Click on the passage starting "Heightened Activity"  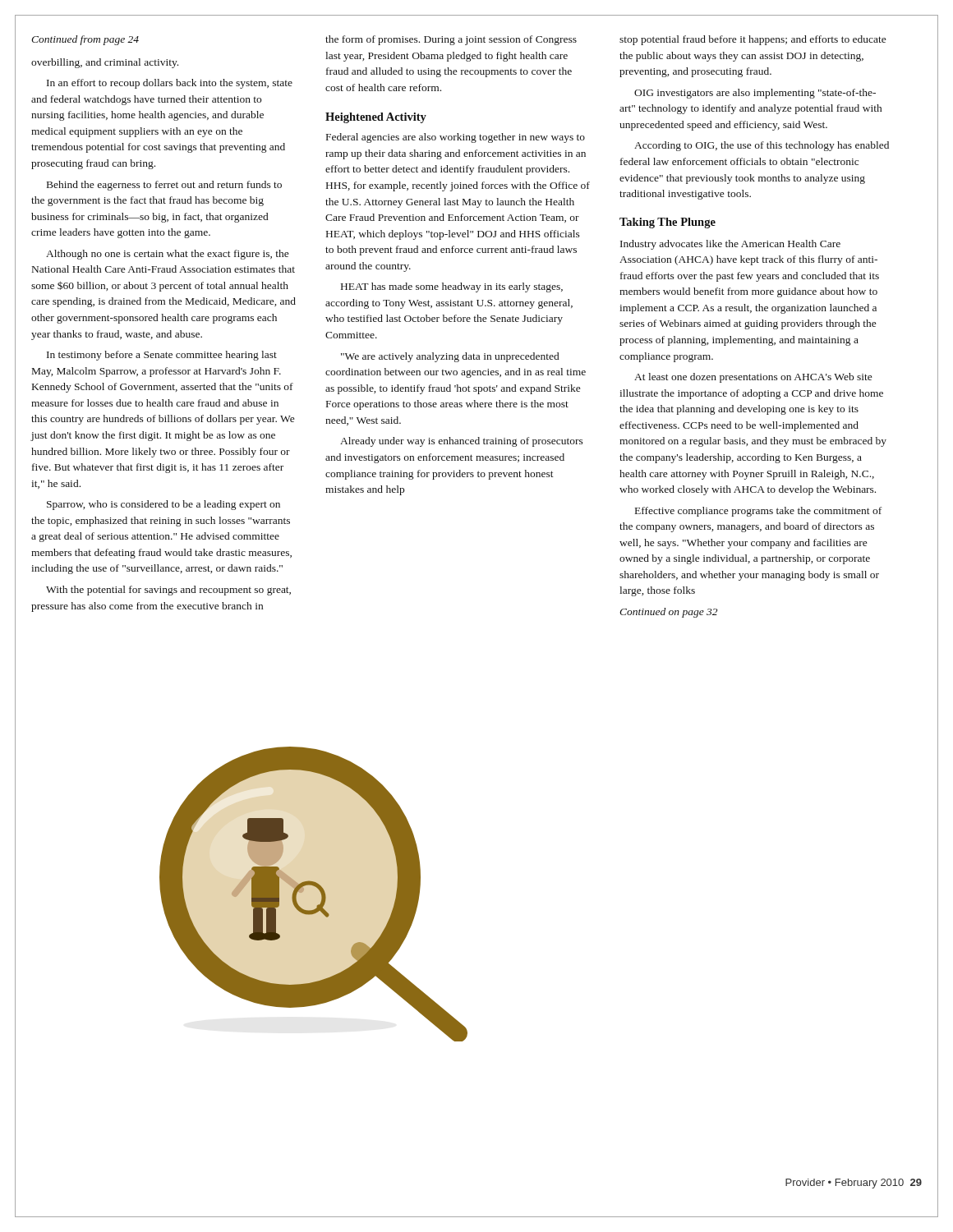376,117
